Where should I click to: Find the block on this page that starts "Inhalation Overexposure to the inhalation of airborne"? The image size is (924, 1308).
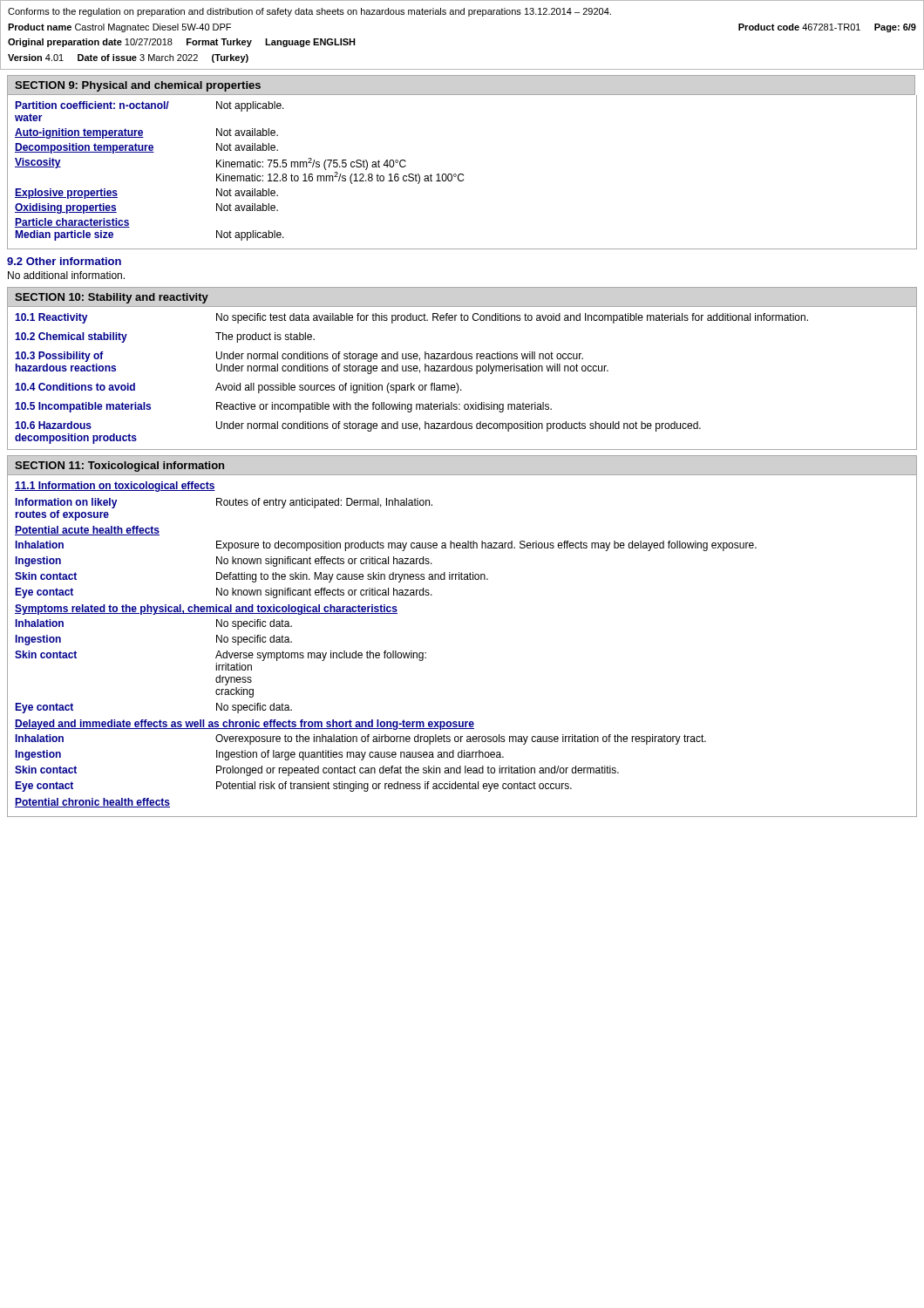click(x=462, y=739)
